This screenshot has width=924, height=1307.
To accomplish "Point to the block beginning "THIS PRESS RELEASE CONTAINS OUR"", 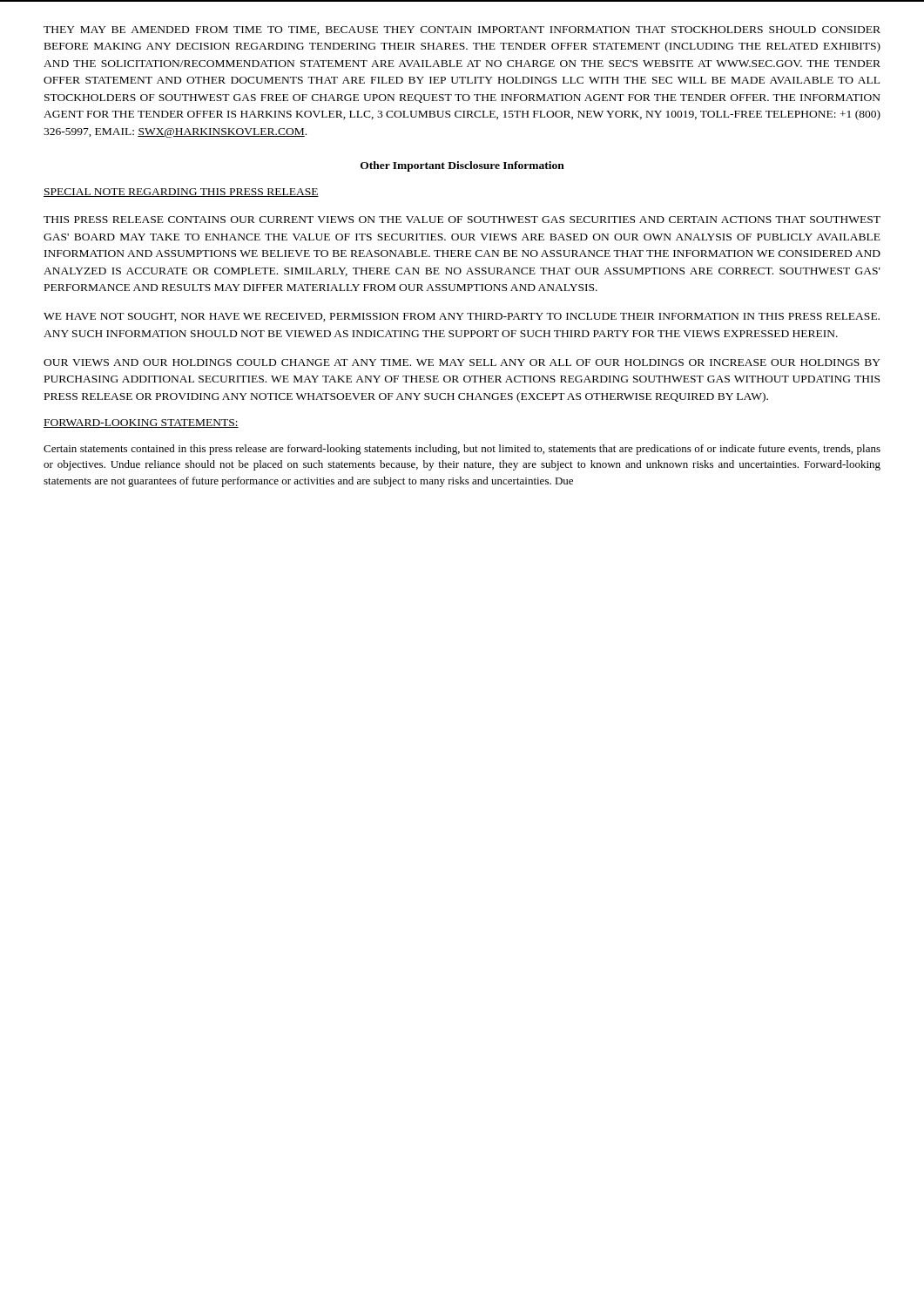I will coord(462,253).
